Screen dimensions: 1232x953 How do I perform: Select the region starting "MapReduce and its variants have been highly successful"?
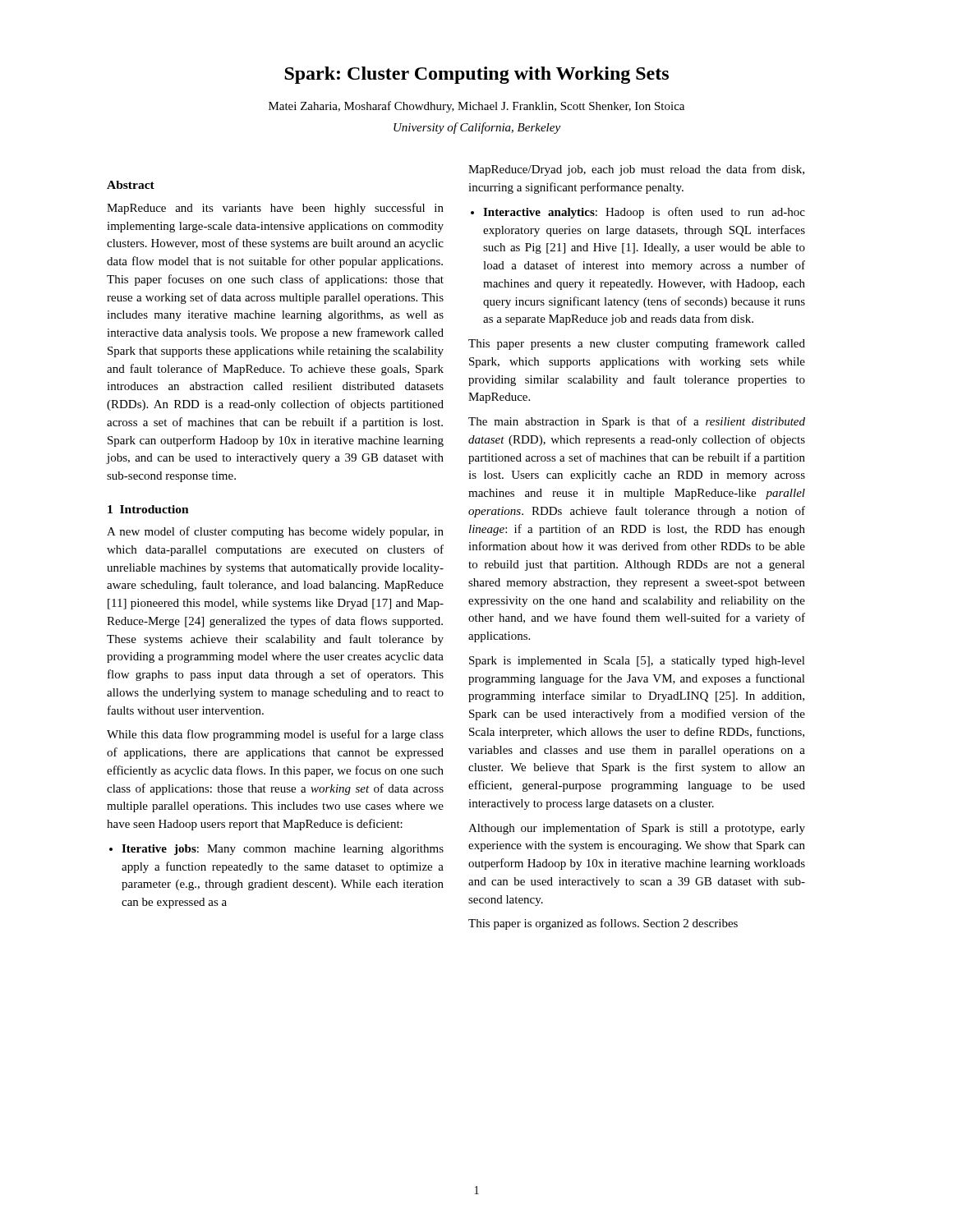[x=275, y=342]
